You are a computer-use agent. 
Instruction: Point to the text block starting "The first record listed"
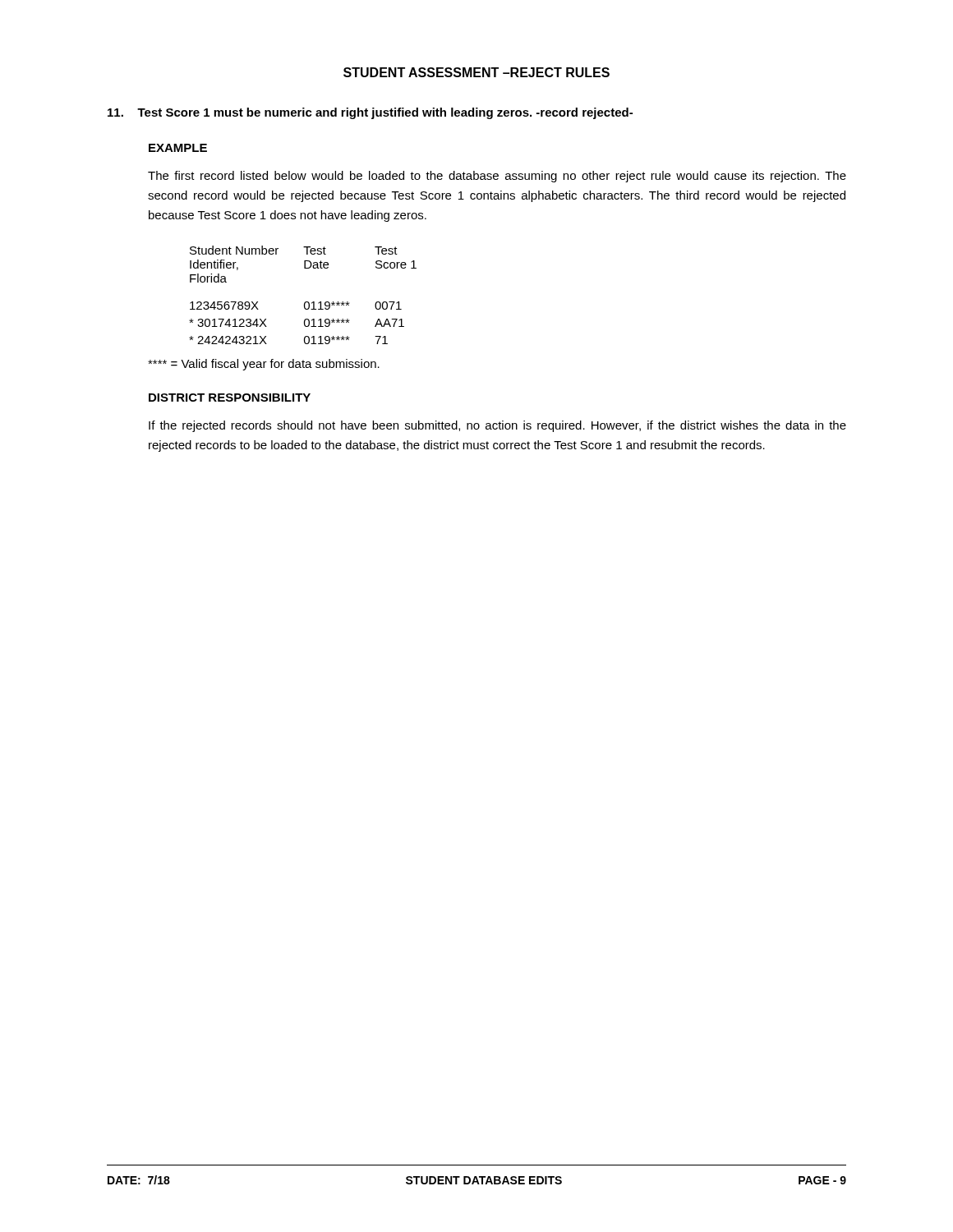[497, 195]
